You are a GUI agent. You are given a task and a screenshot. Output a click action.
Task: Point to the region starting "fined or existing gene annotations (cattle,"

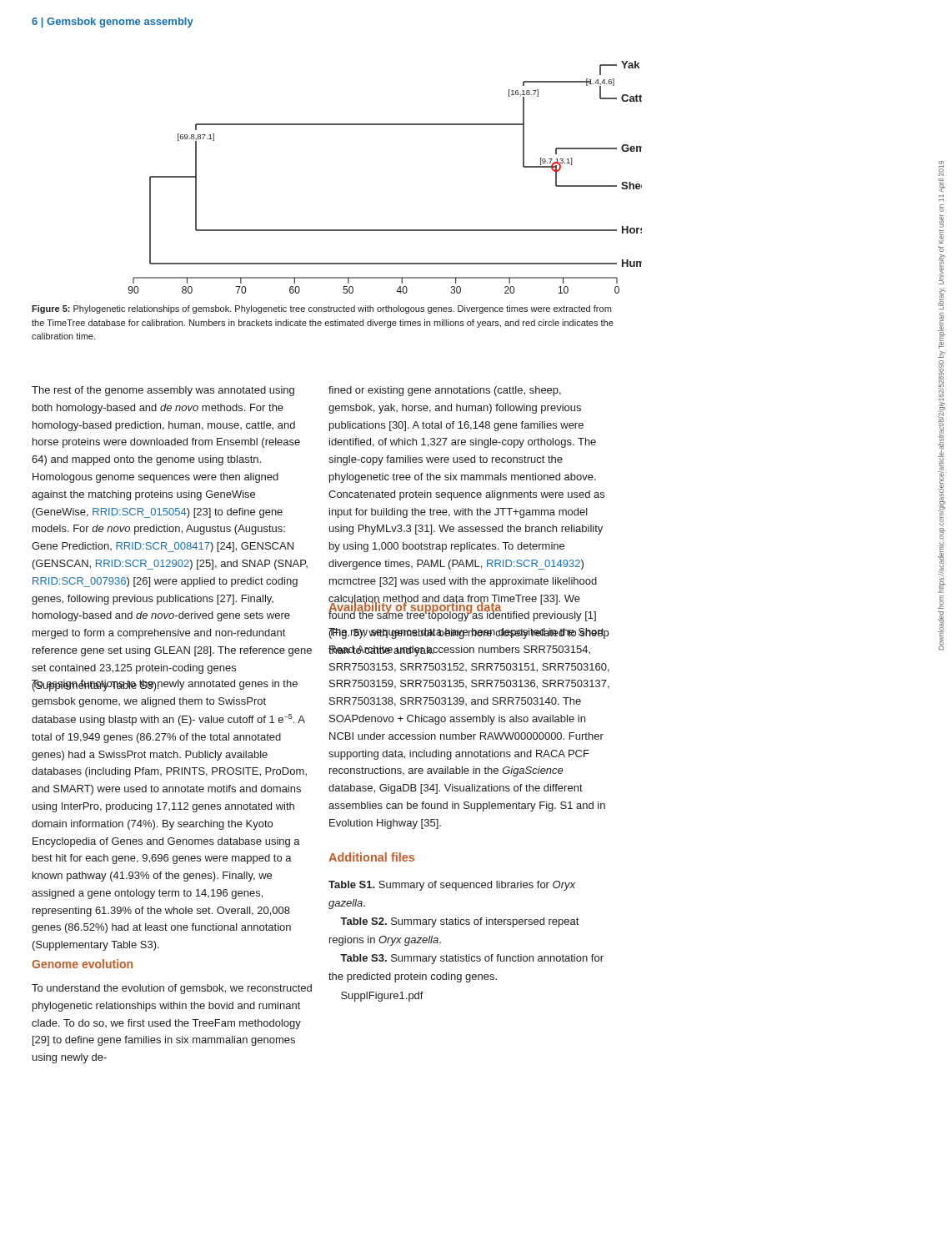469,520
